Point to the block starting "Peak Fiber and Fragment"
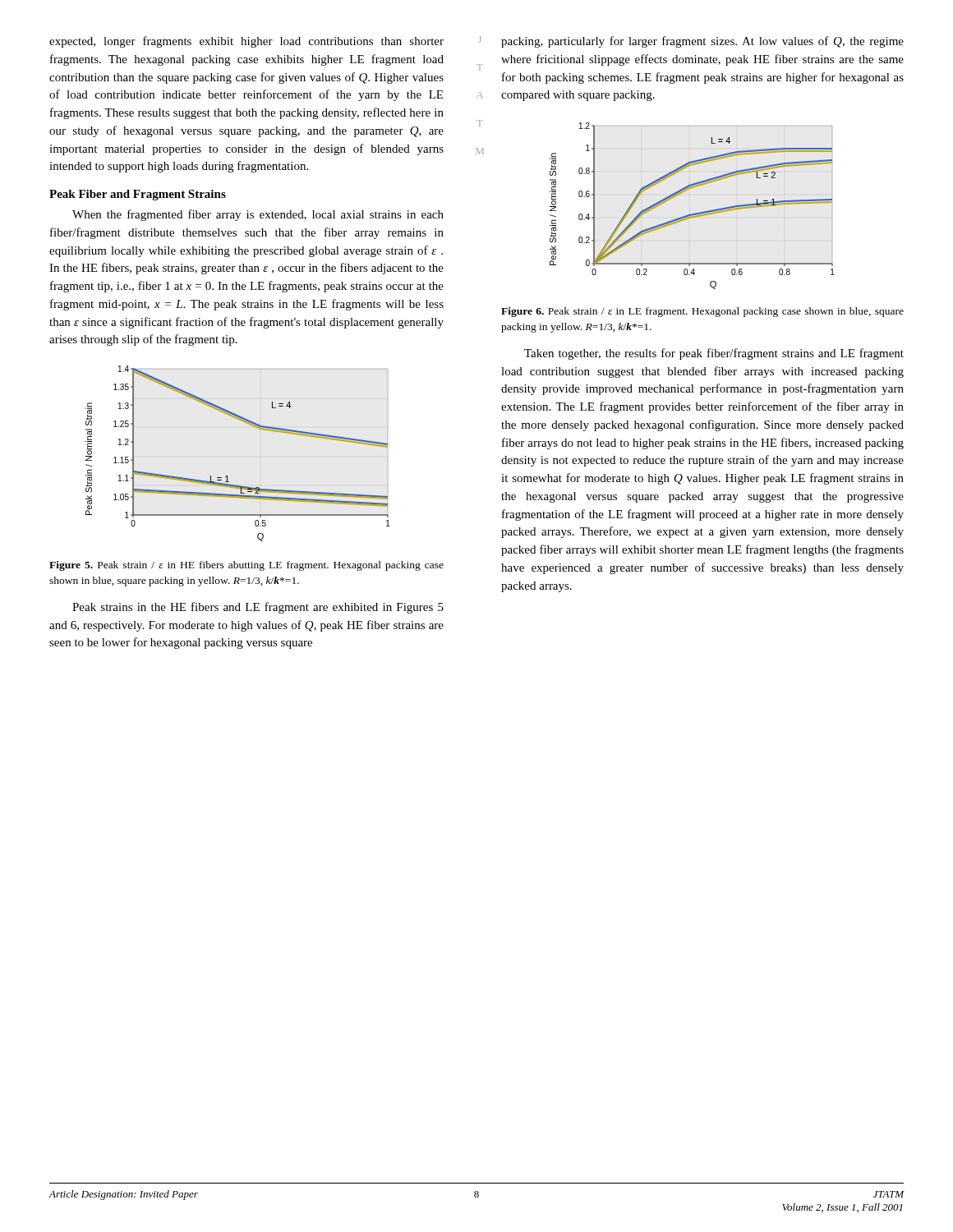The height and width of the screenshot is (1232, 953). (137, 194)
